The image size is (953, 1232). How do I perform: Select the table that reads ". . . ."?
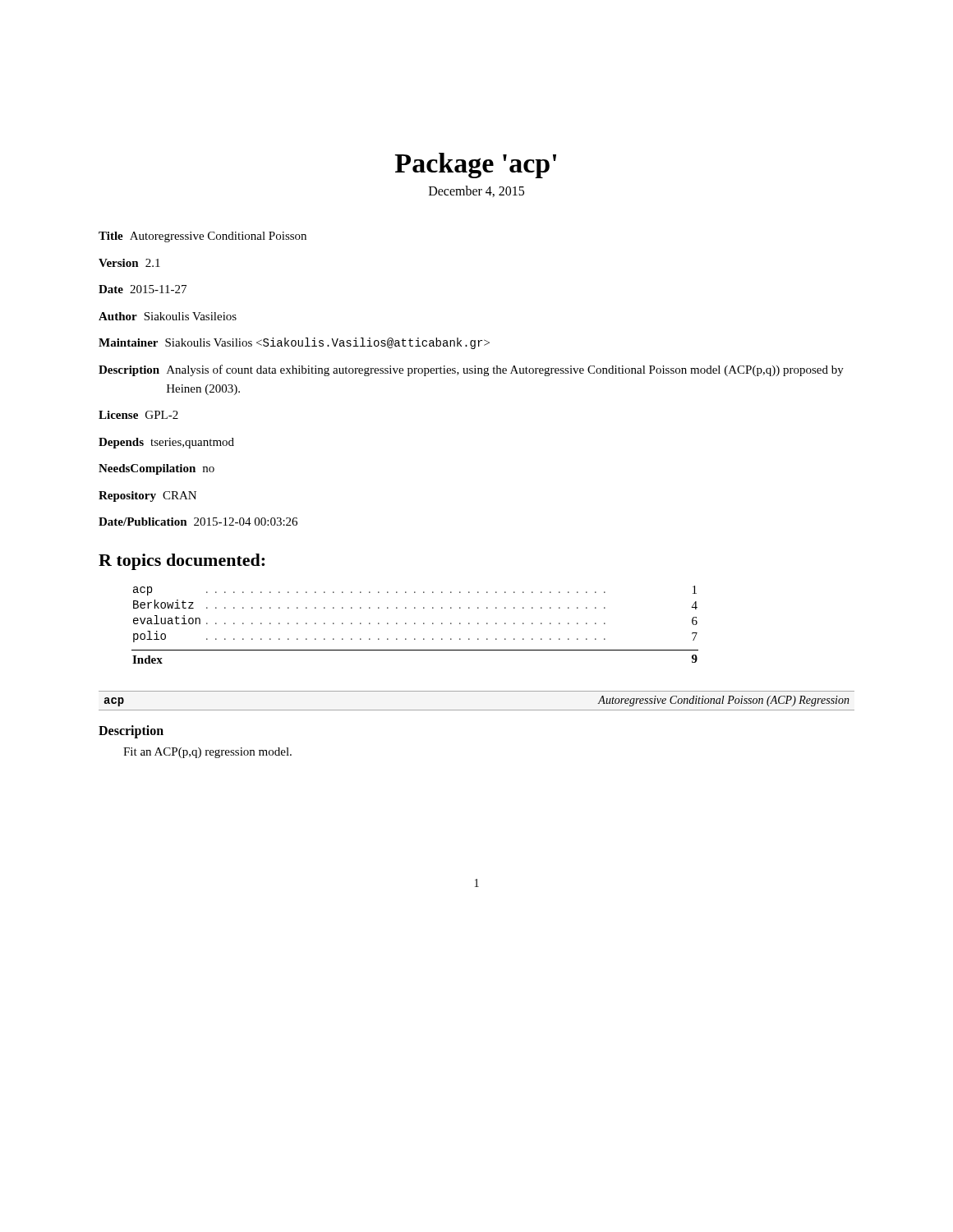tap(415, 613)
